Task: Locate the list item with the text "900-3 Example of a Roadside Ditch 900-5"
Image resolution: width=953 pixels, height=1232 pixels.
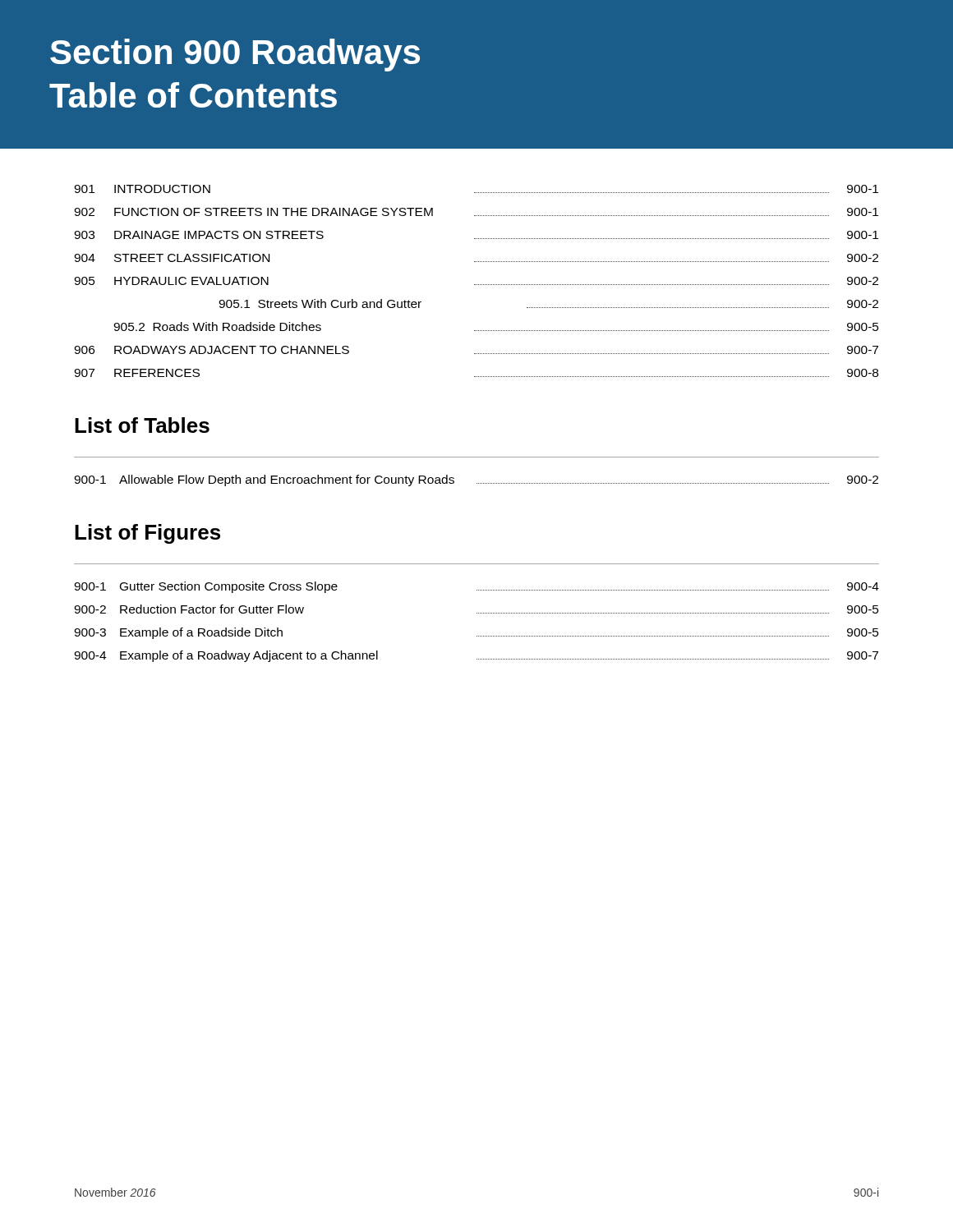Action: click(476, 632)
